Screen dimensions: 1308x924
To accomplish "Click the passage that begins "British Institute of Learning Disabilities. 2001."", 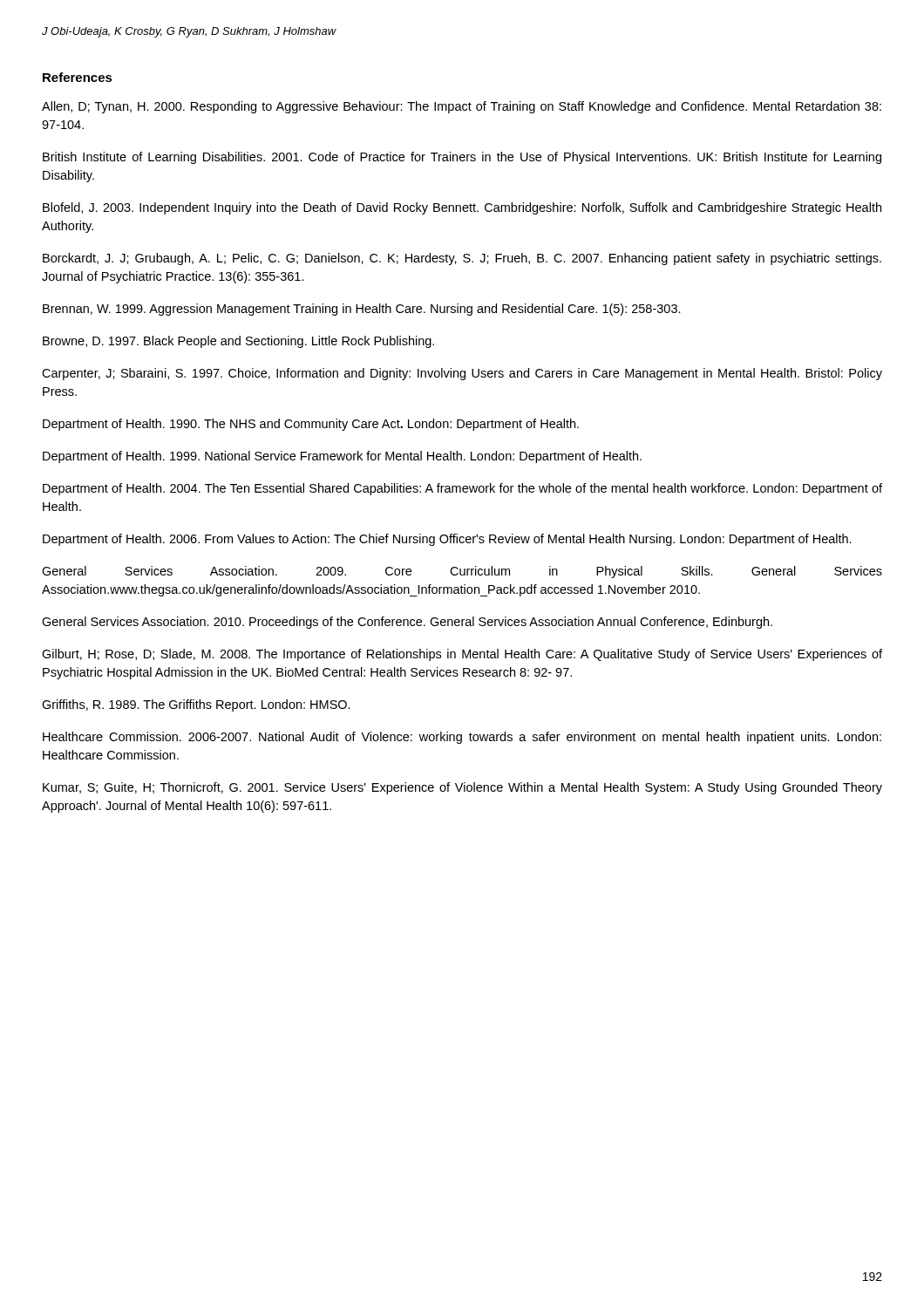I will [462, 166].
